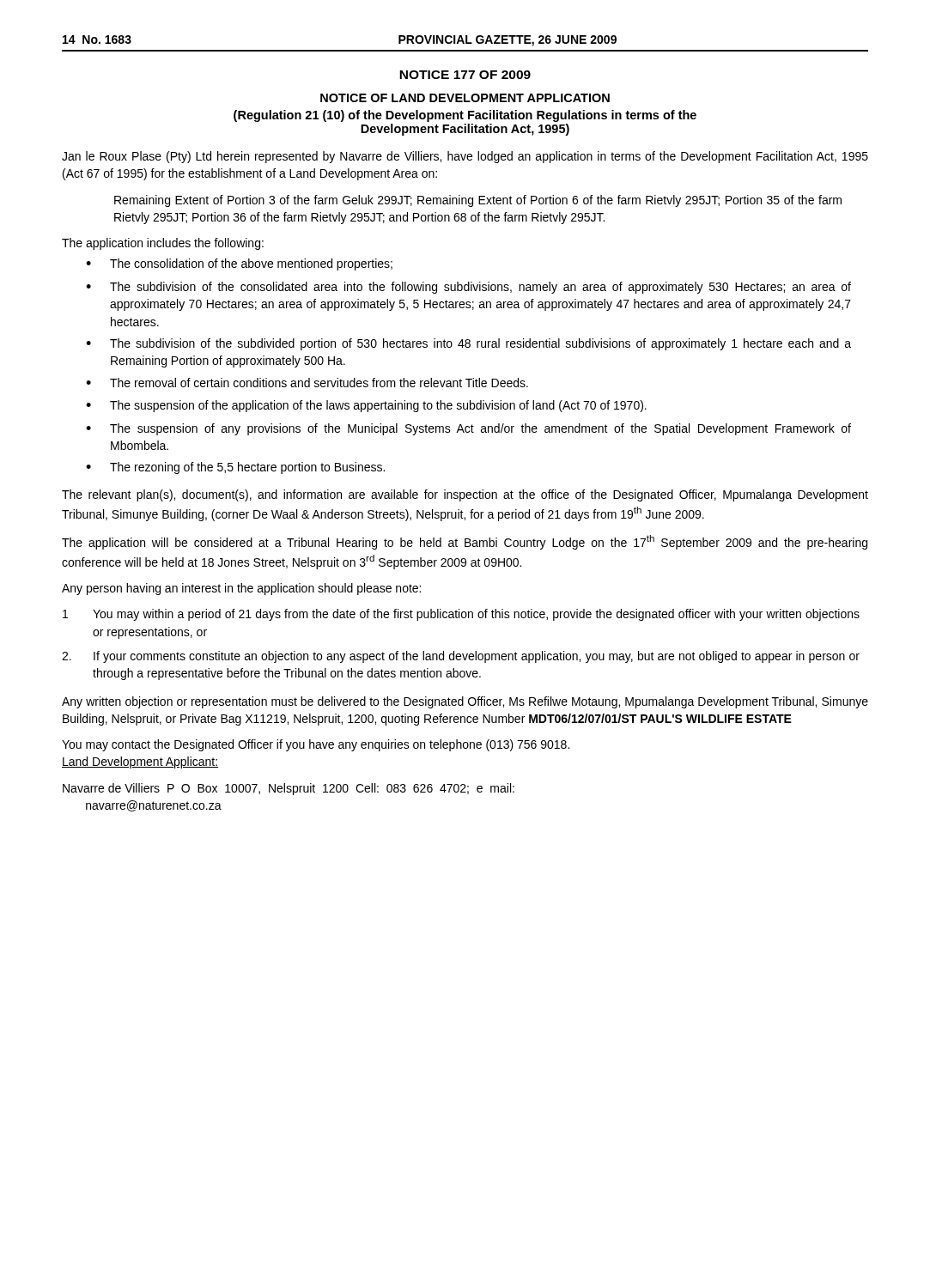Select the list item containing "• The suspension of the application"
The height and width of the screenshot is (1288, 930).
click(x=468, y=406)
